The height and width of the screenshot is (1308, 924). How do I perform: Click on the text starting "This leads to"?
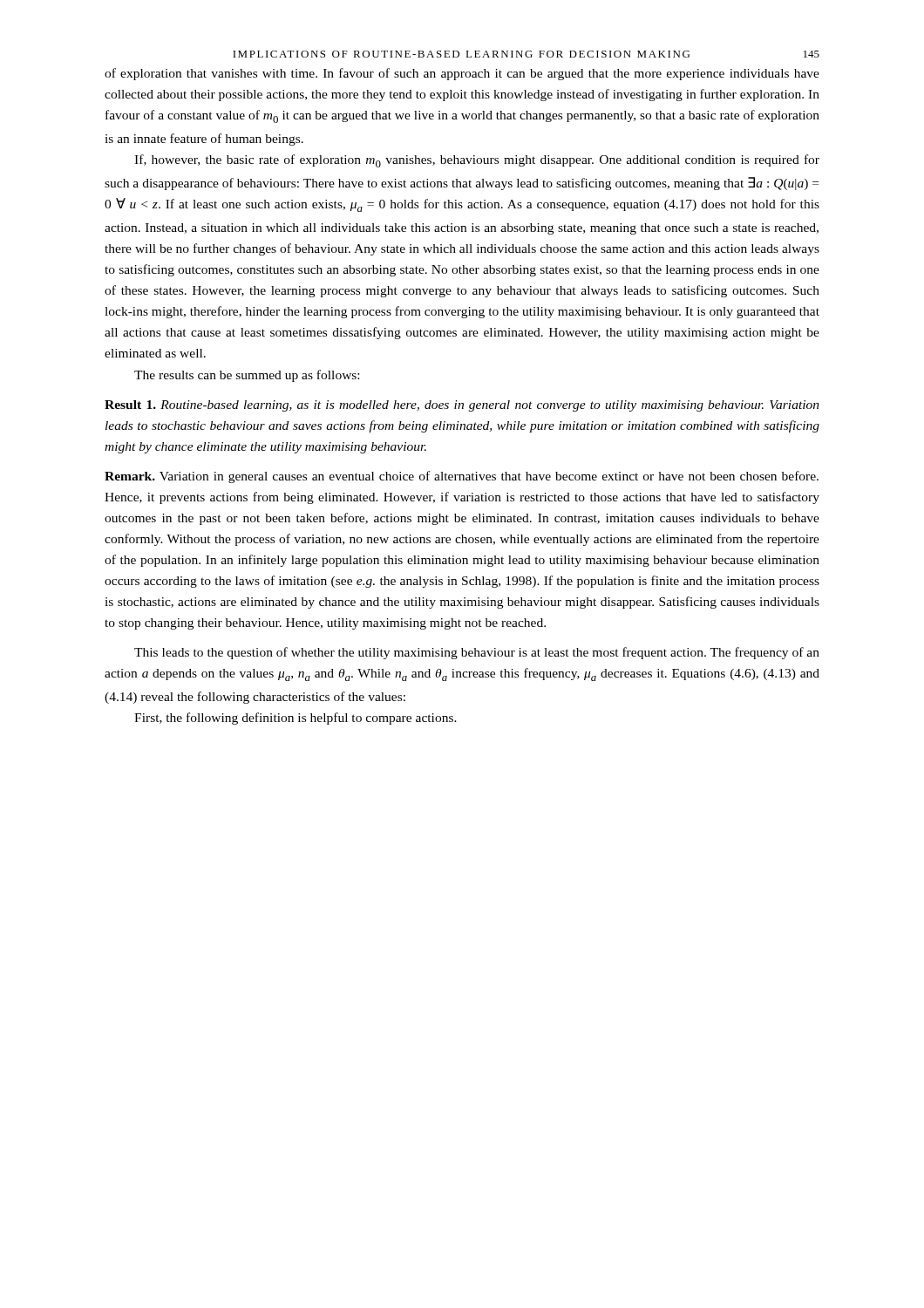462,674
